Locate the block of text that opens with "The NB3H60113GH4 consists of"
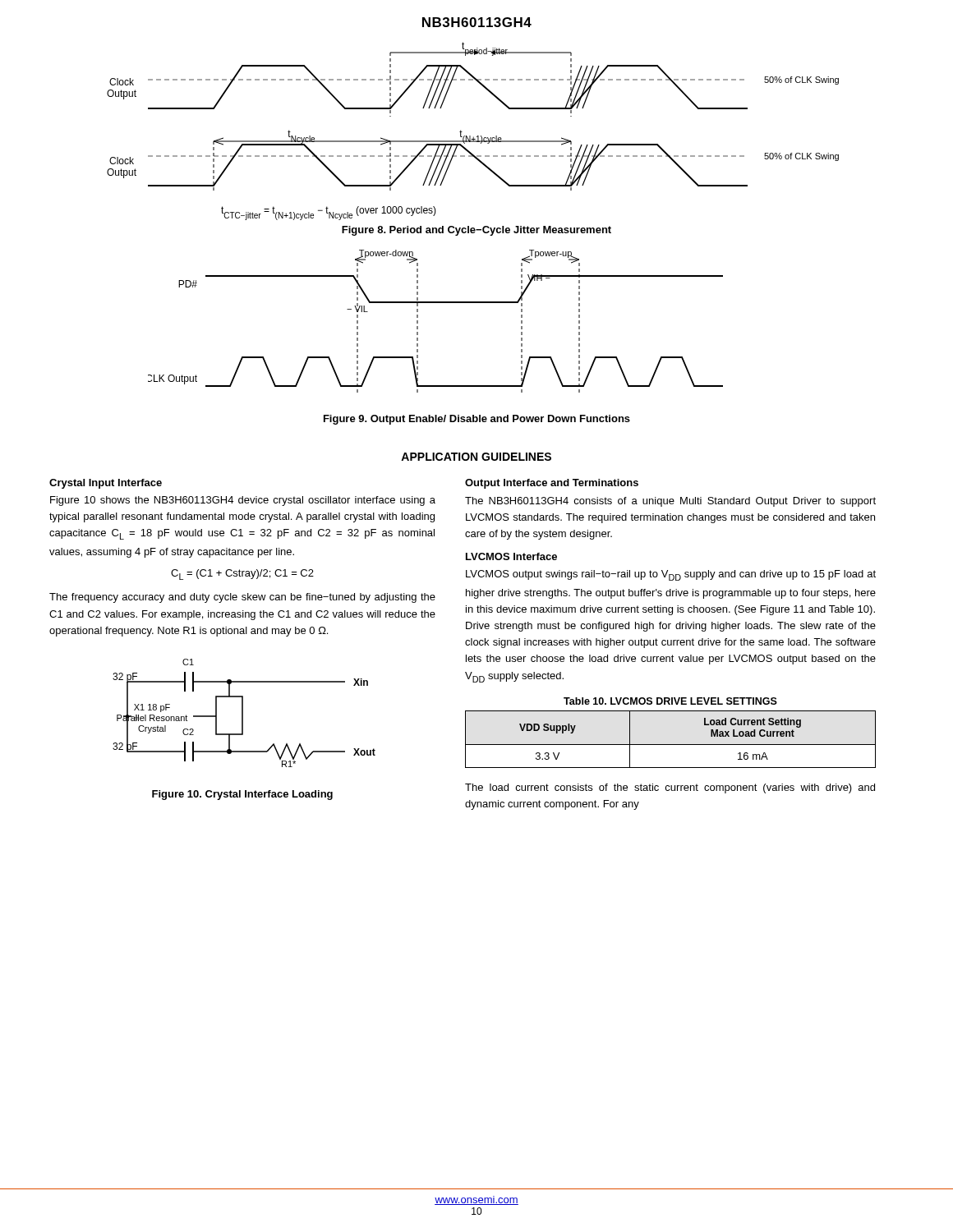Viewport: 953px width, 1232px height. pos(670,517)
